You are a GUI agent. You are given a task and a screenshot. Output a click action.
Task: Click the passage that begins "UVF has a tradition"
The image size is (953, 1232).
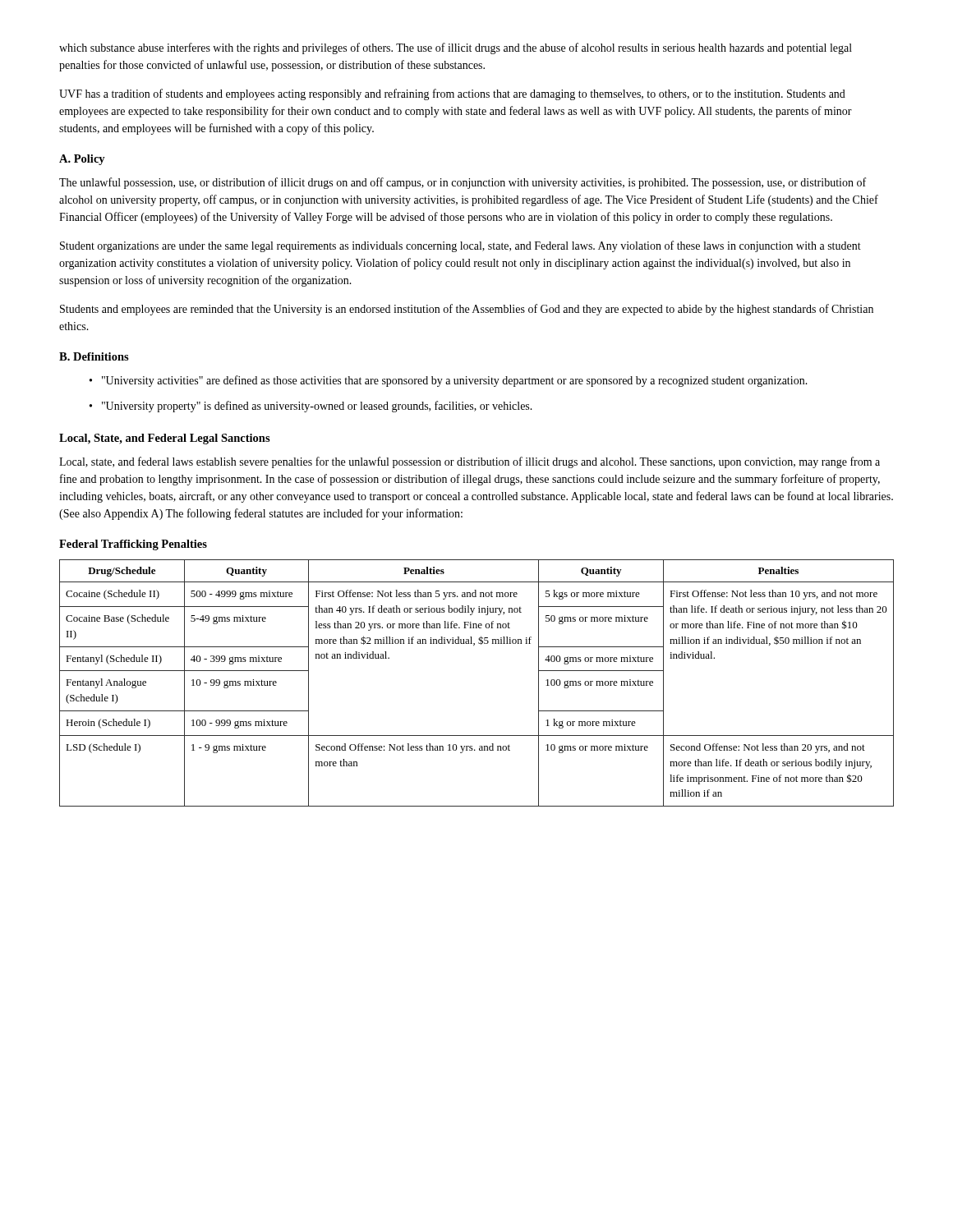click(455, 111)
